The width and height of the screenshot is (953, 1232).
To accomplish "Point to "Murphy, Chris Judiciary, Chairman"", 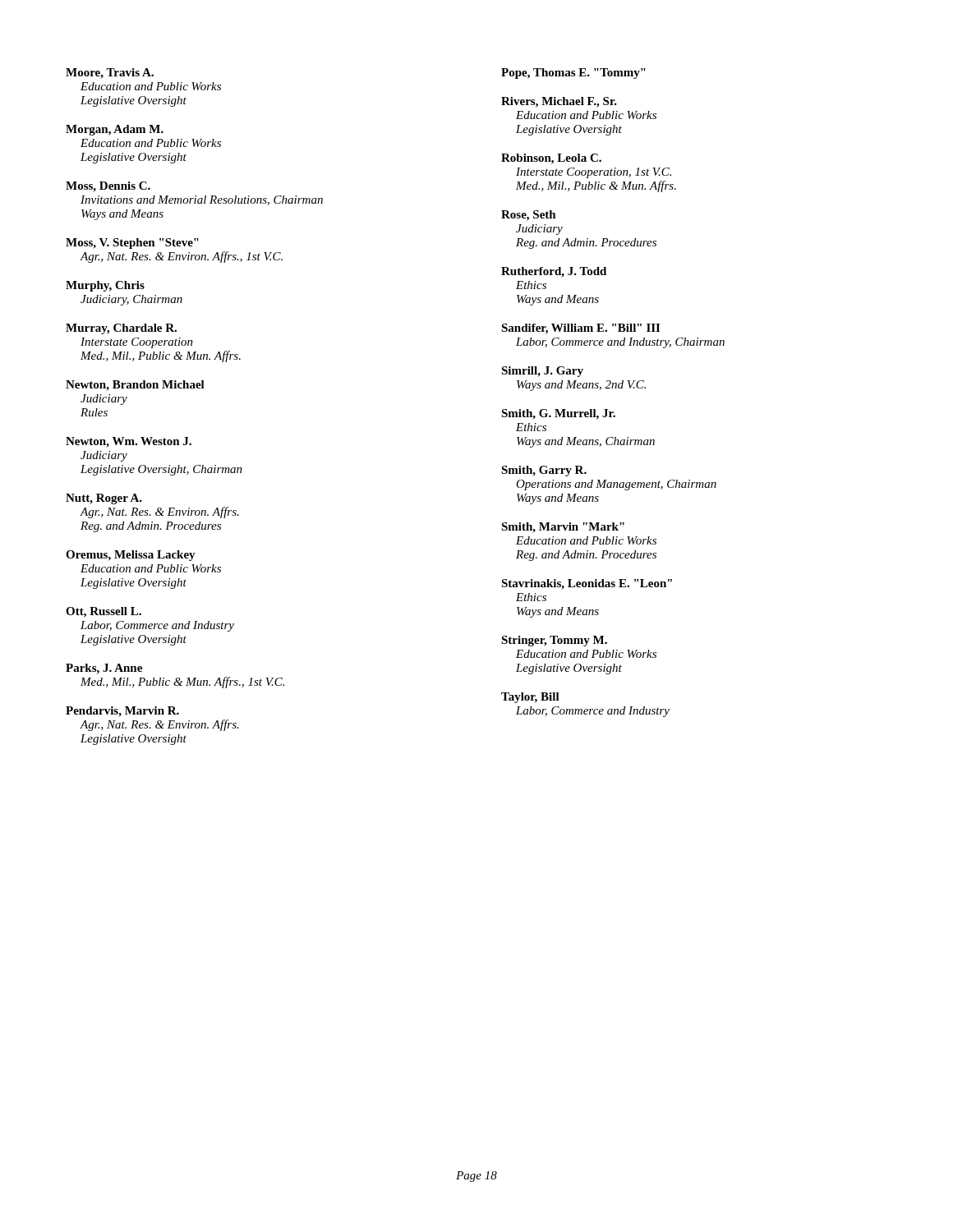I will tap(105, 286).
